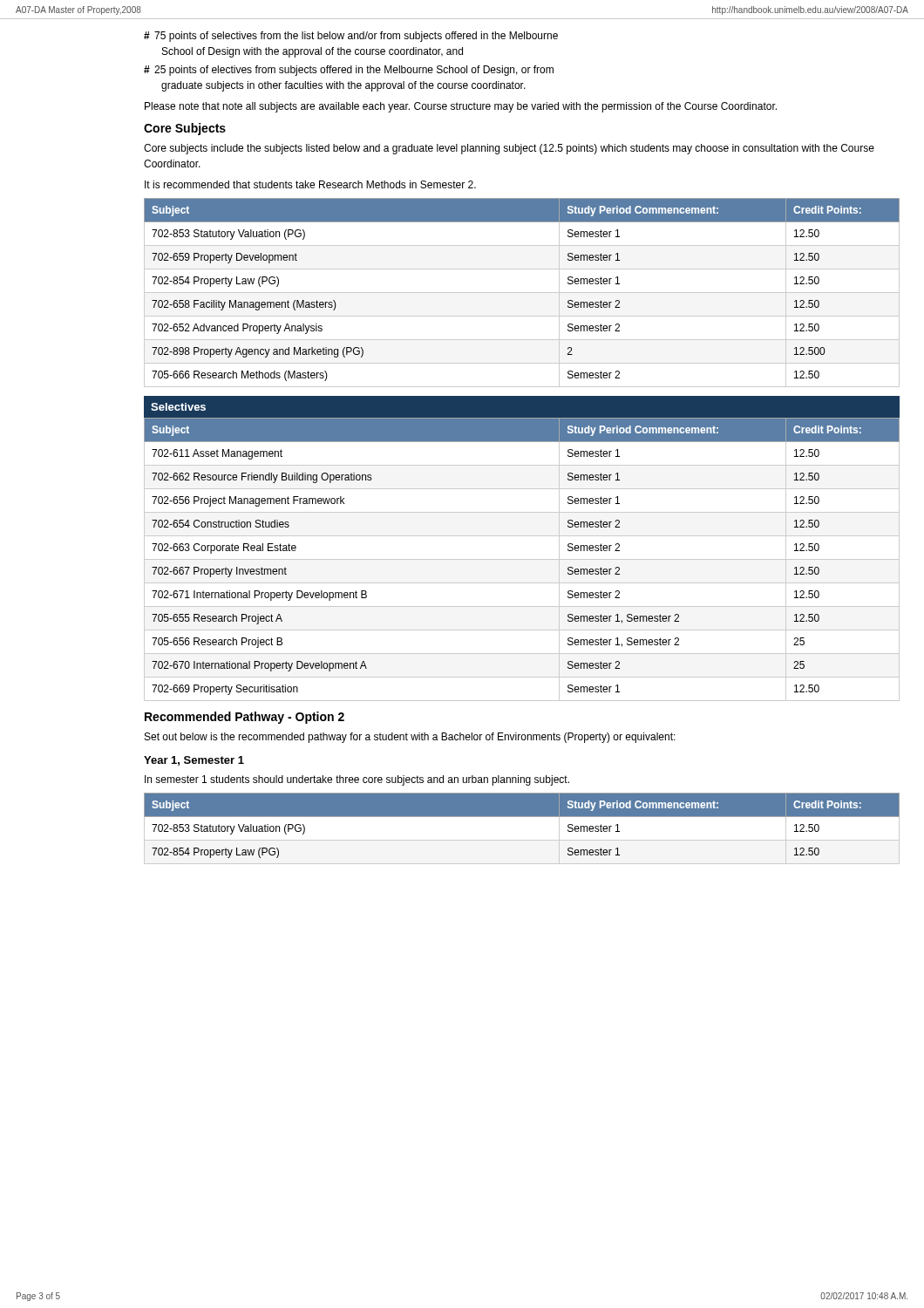924x1308 pixels.
Task: Click on the table containing "702-656 Project Management Framework"
Action: 522,559
